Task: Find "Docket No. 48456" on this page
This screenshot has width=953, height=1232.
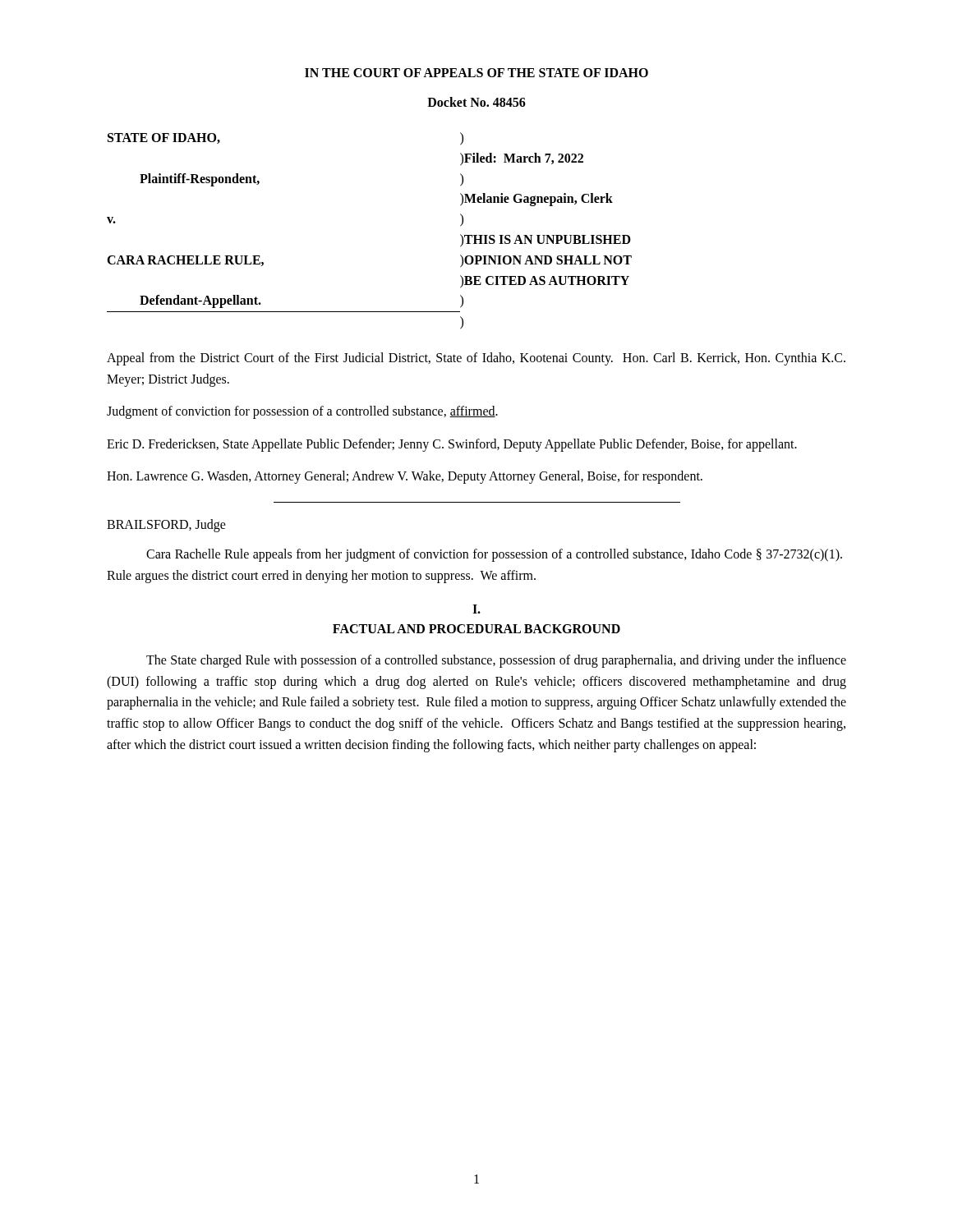Action: pos(476,102)
